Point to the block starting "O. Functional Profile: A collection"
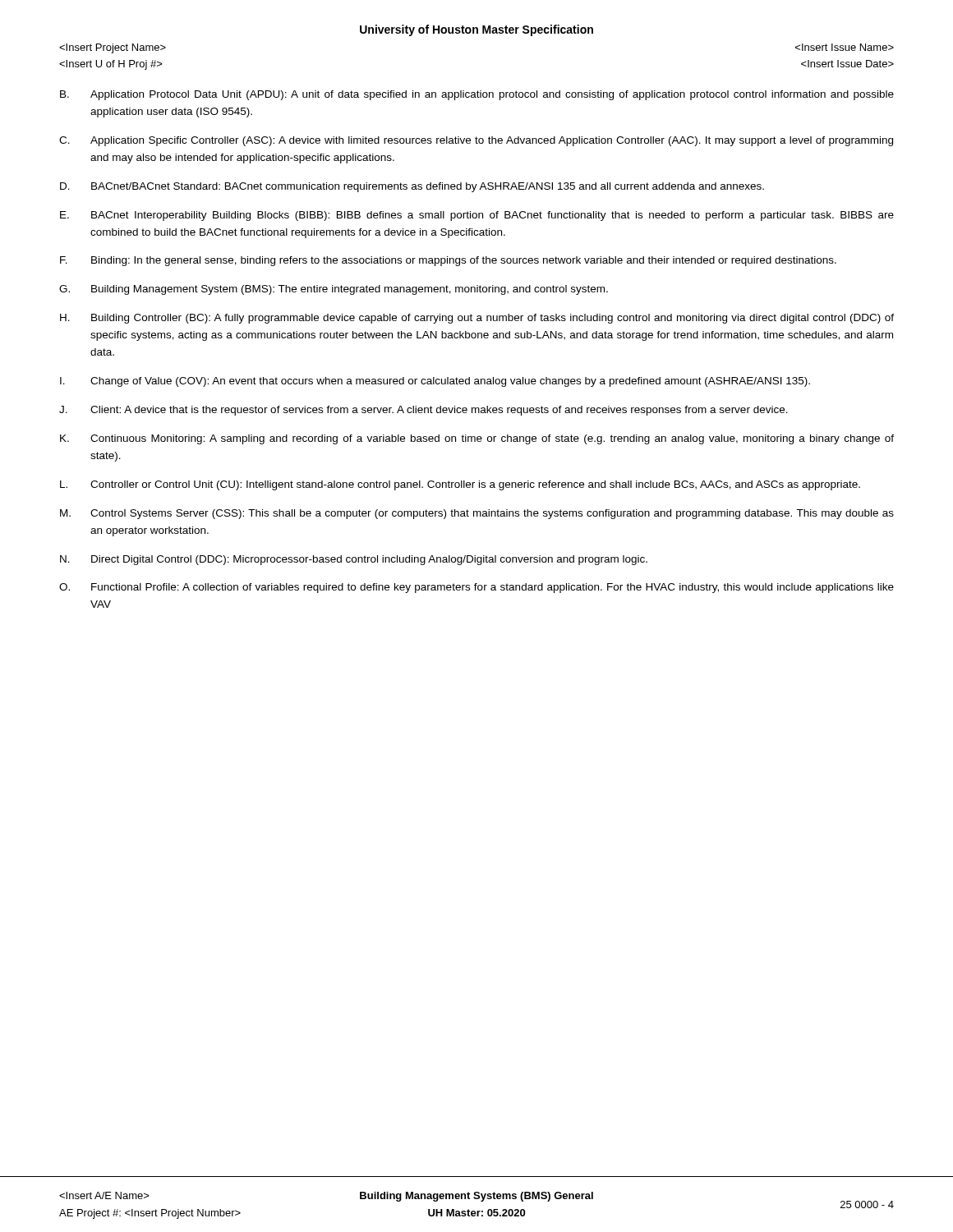Image resolution: width=953 pixels, height=1232 pixels. pos(476,597)
